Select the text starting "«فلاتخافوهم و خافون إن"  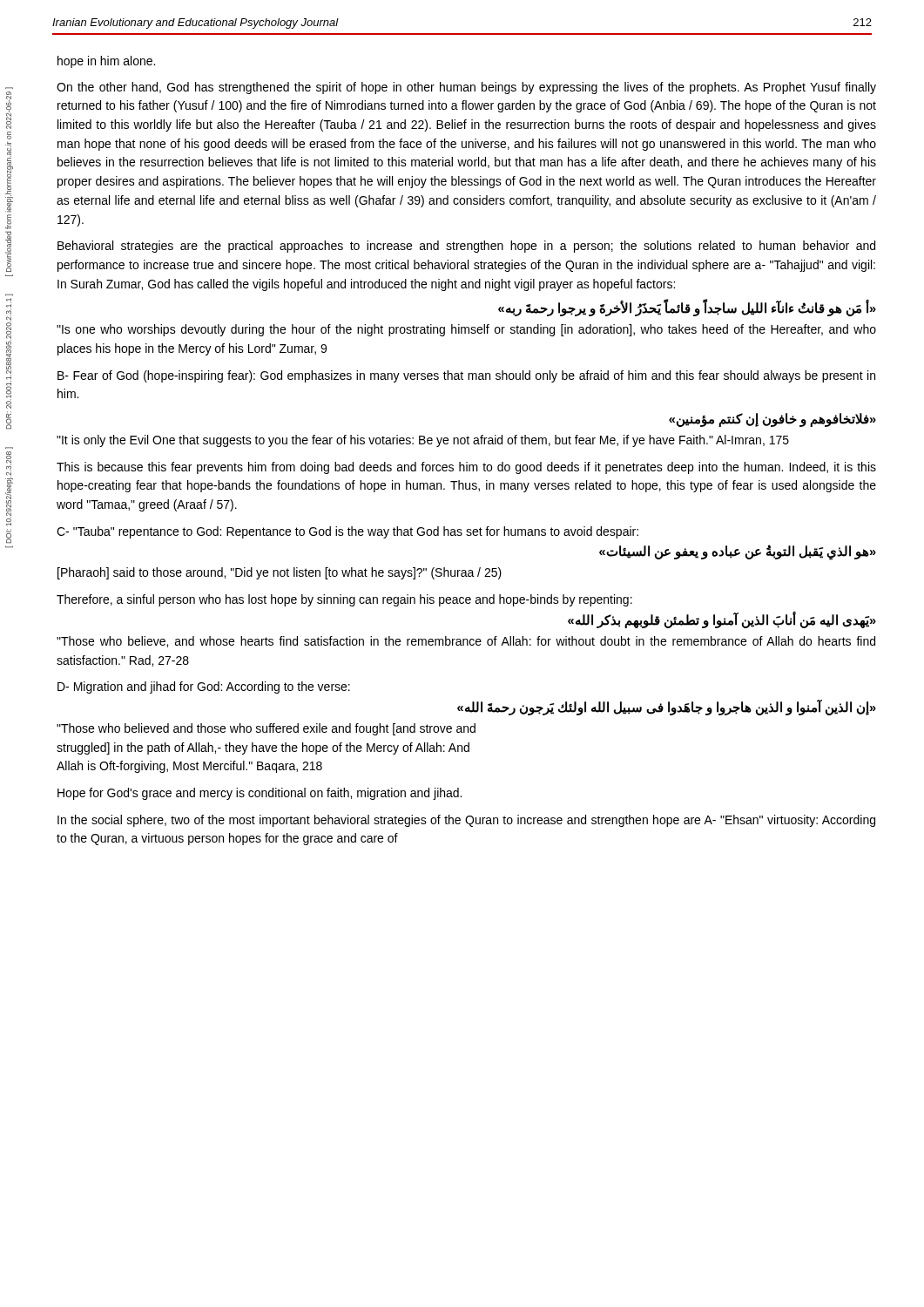pyautogui.click(x=772, y=419)
